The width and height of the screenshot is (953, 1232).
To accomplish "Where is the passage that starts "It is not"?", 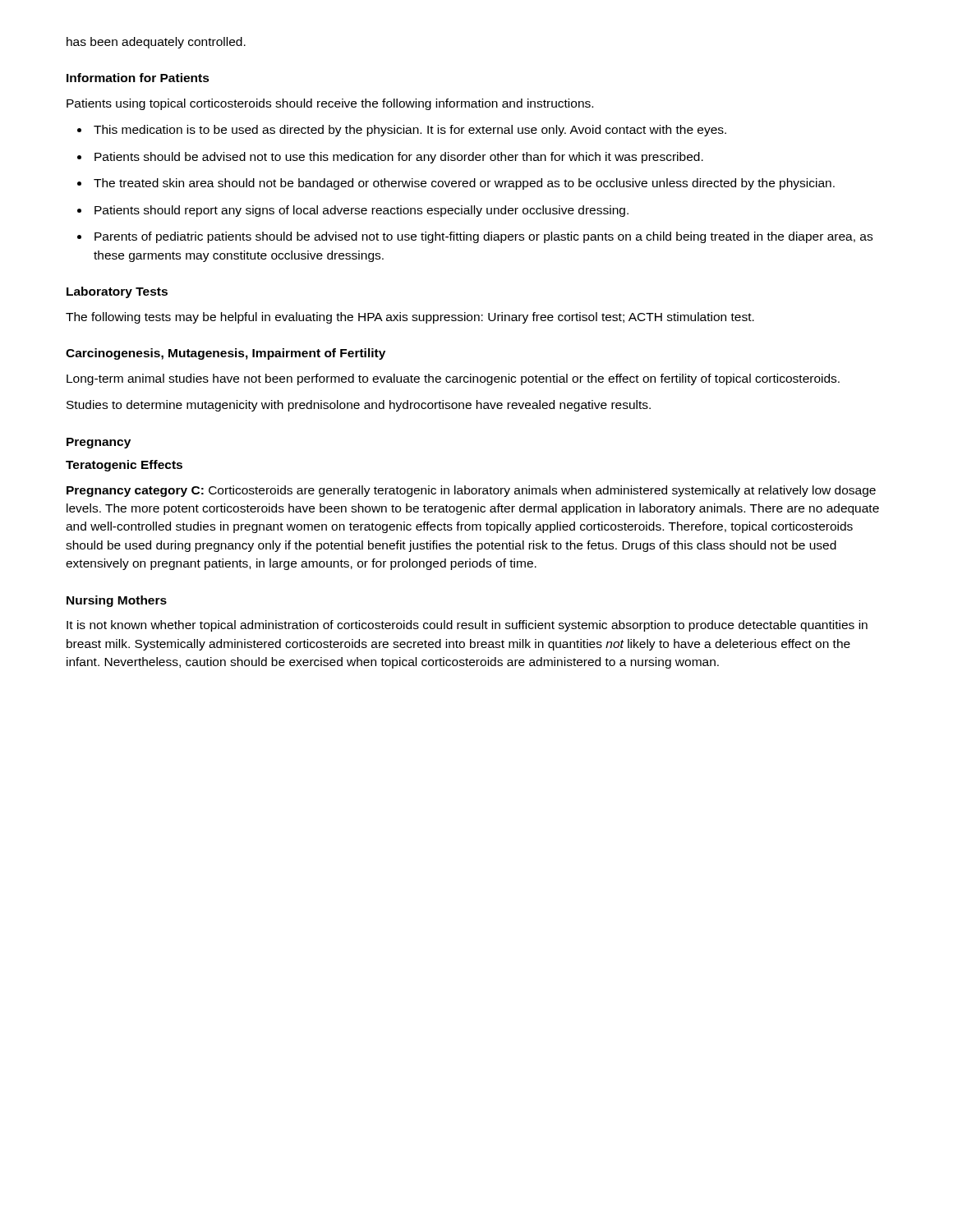I will pos(476,644).
